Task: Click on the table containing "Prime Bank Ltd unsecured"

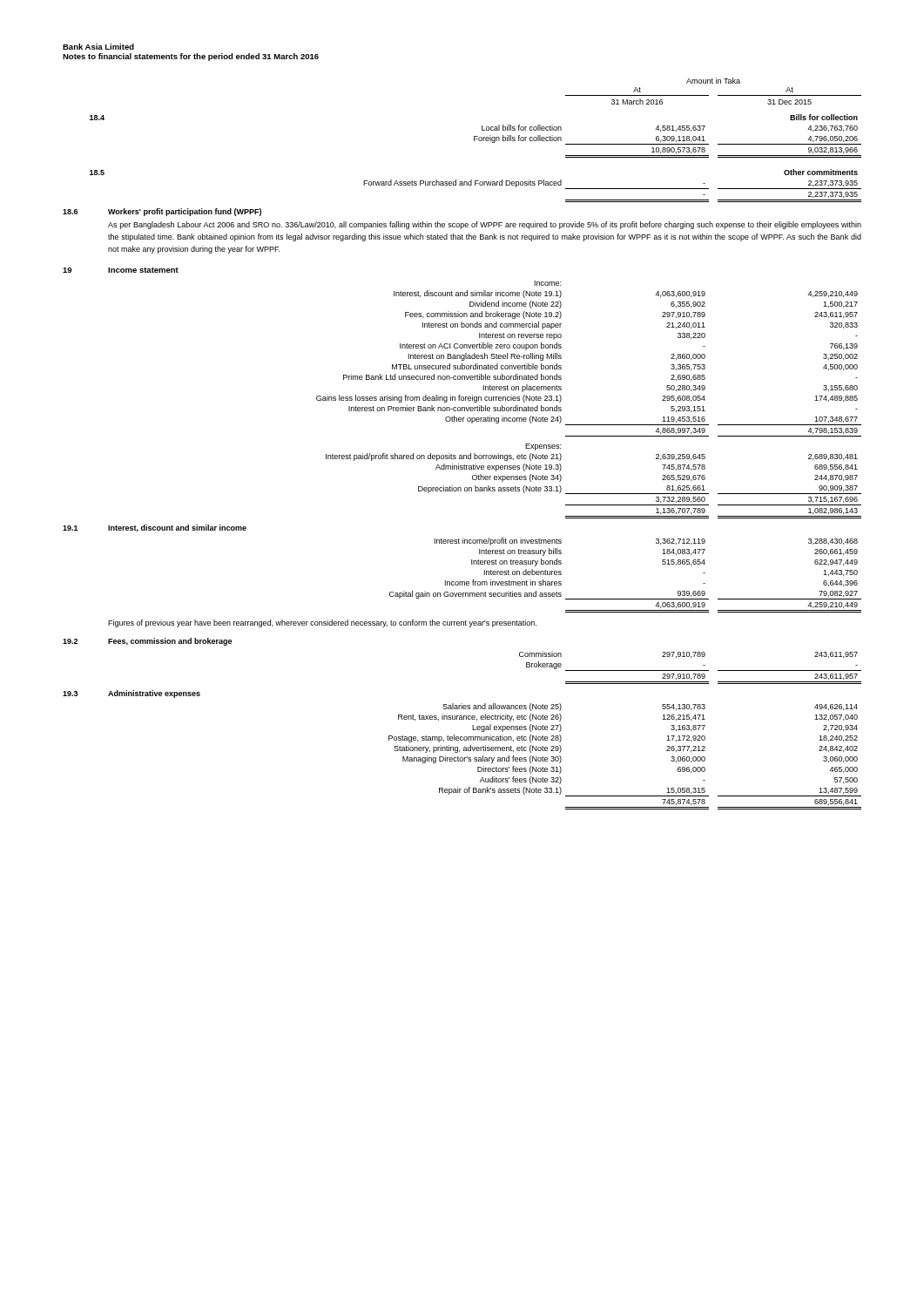Action: [462, 398]
